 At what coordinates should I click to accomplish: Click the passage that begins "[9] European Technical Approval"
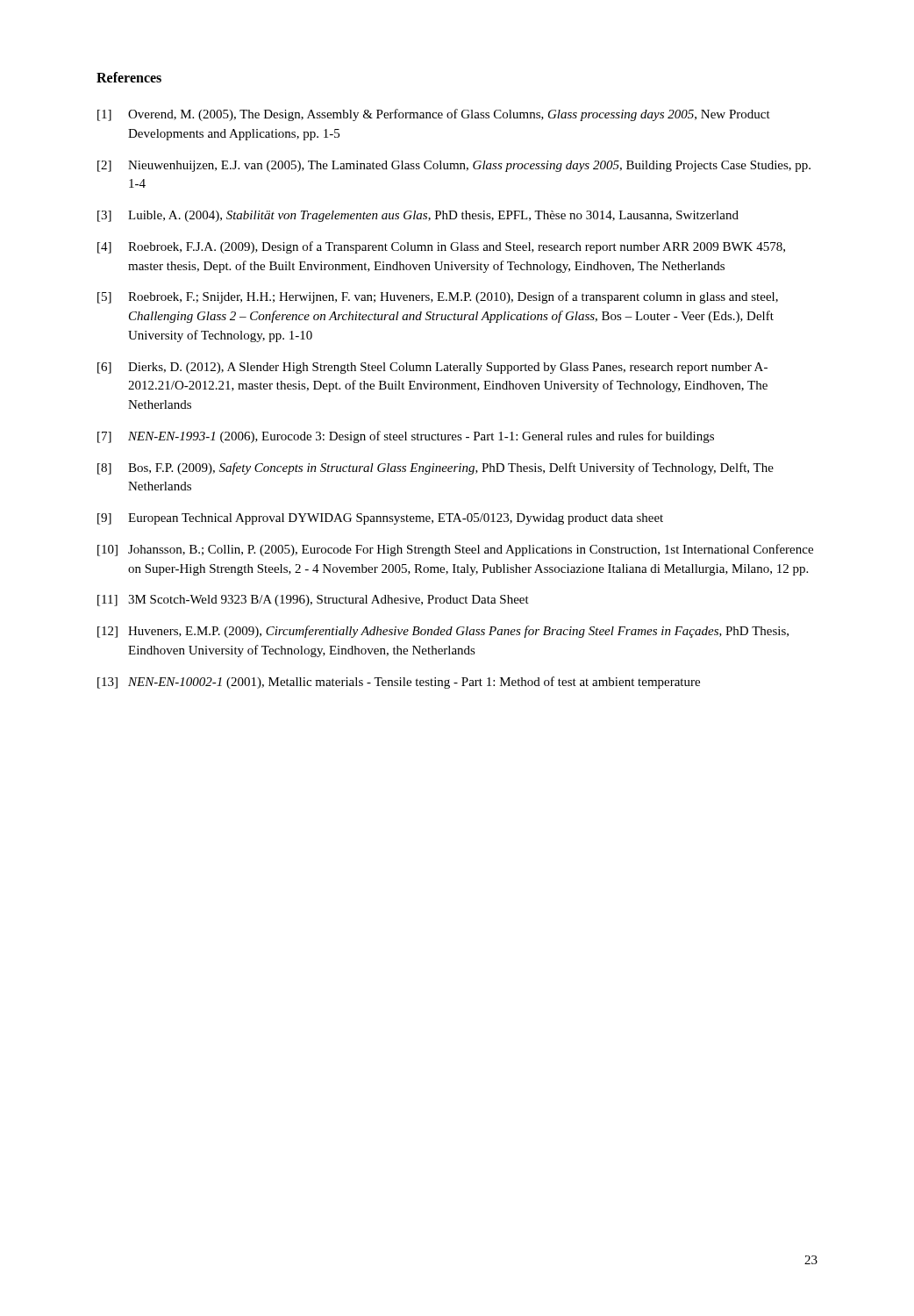coord(380,518)
